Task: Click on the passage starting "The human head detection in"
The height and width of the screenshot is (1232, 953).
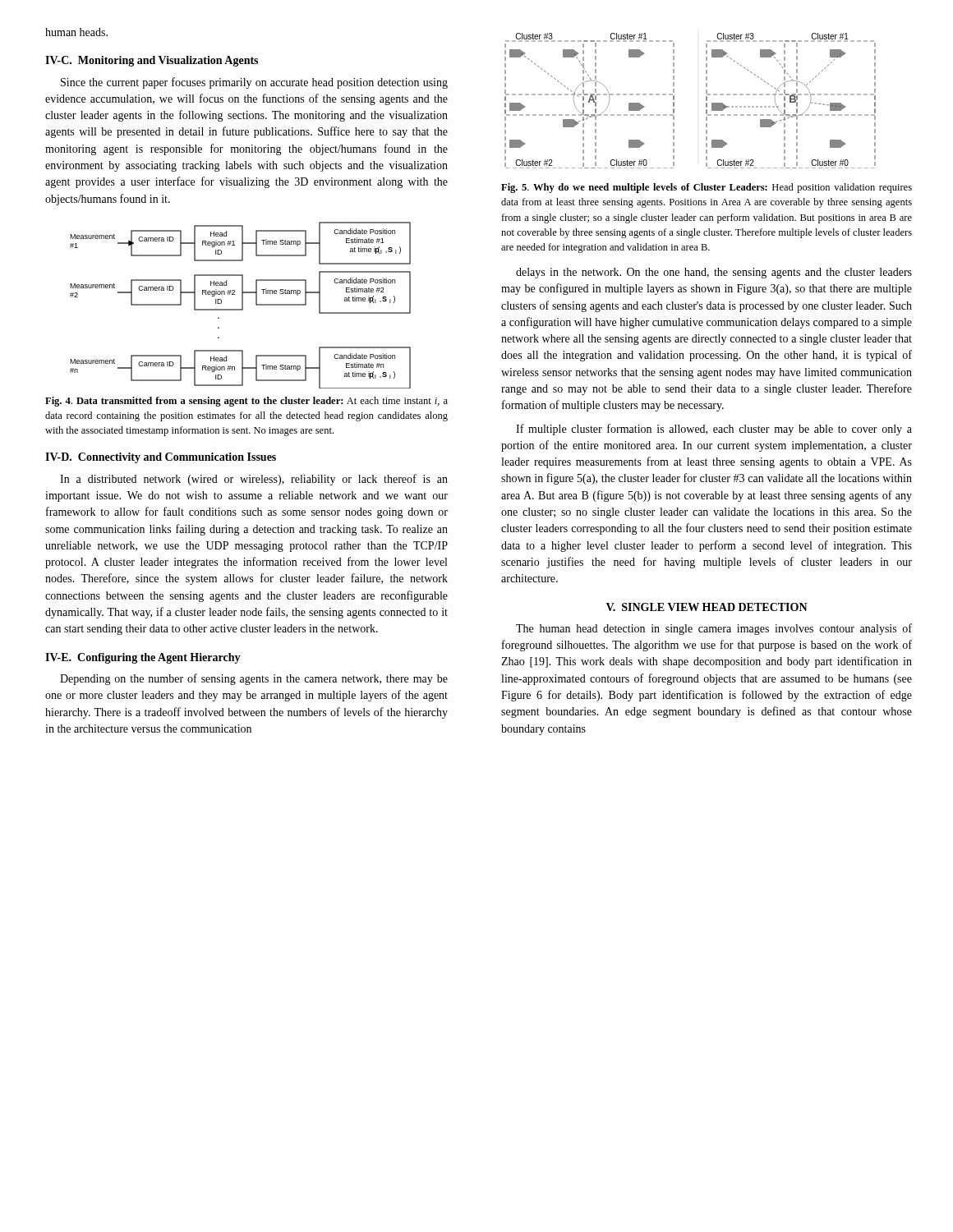Action: [x=707, y=679]
